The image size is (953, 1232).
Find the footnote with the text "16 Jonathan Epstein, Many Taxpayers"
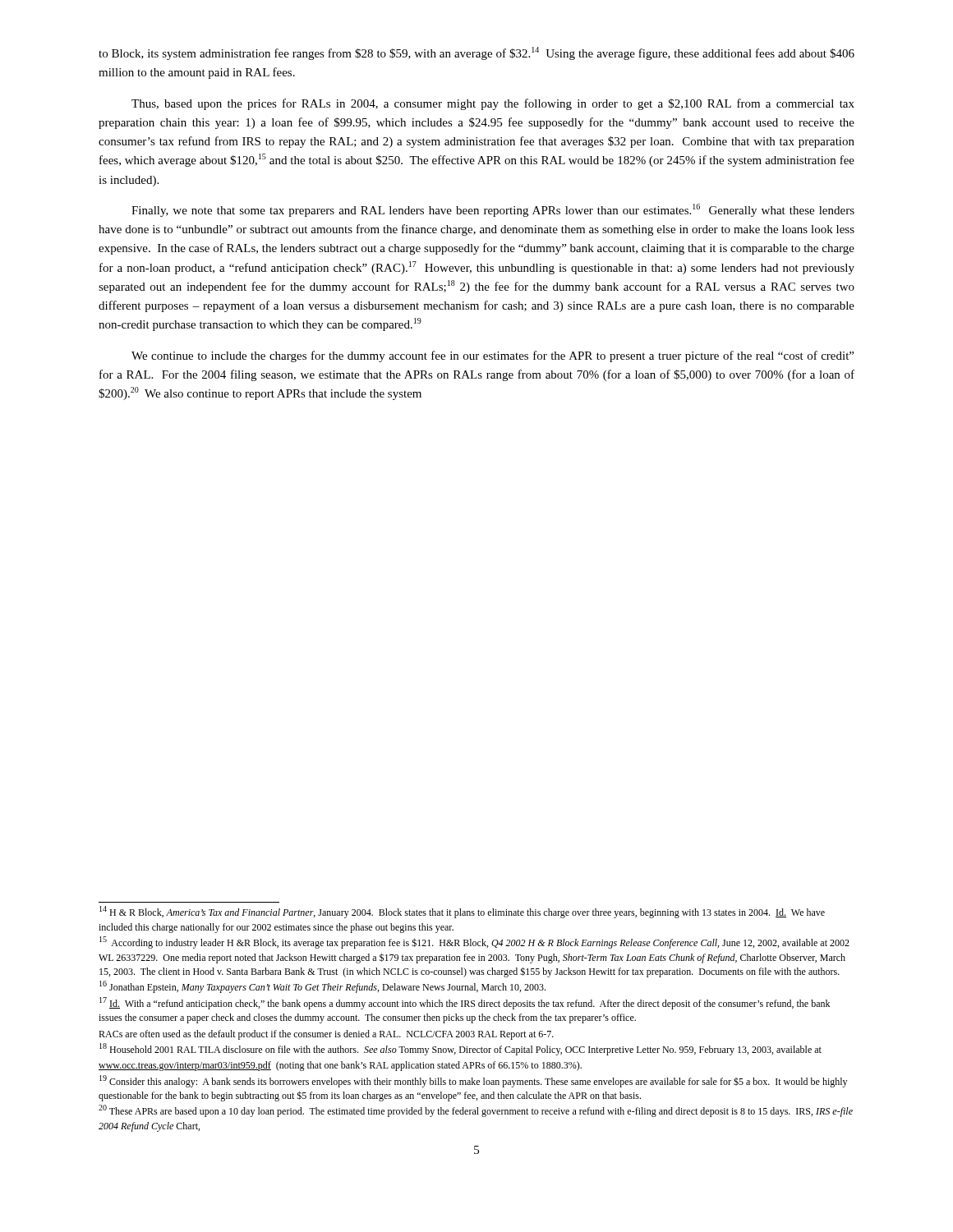point(322,987)
